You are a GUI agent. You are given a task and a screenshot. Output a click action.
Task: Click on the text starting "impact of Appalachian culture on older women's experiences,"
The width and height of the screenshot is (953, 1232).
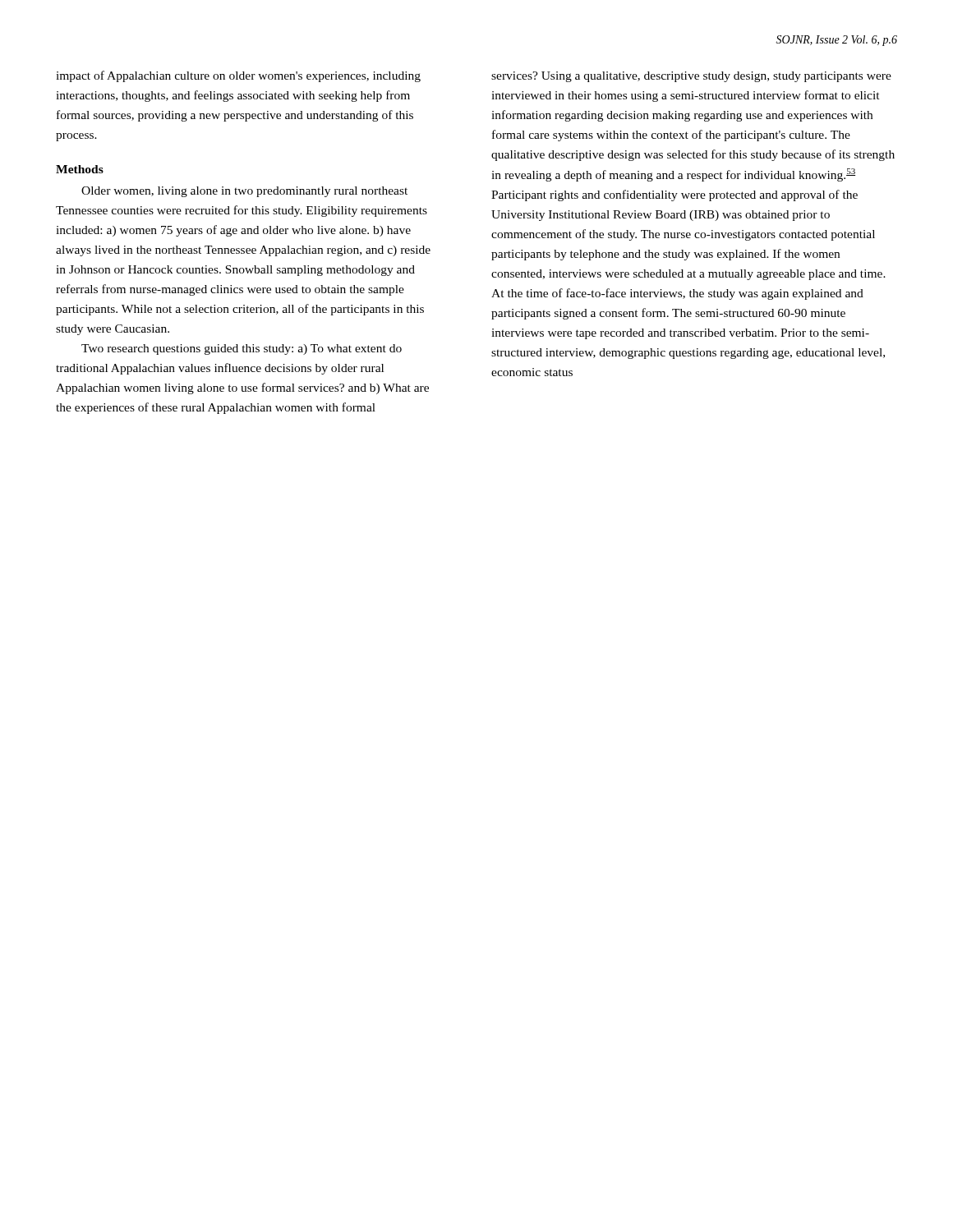pos(249,105)
